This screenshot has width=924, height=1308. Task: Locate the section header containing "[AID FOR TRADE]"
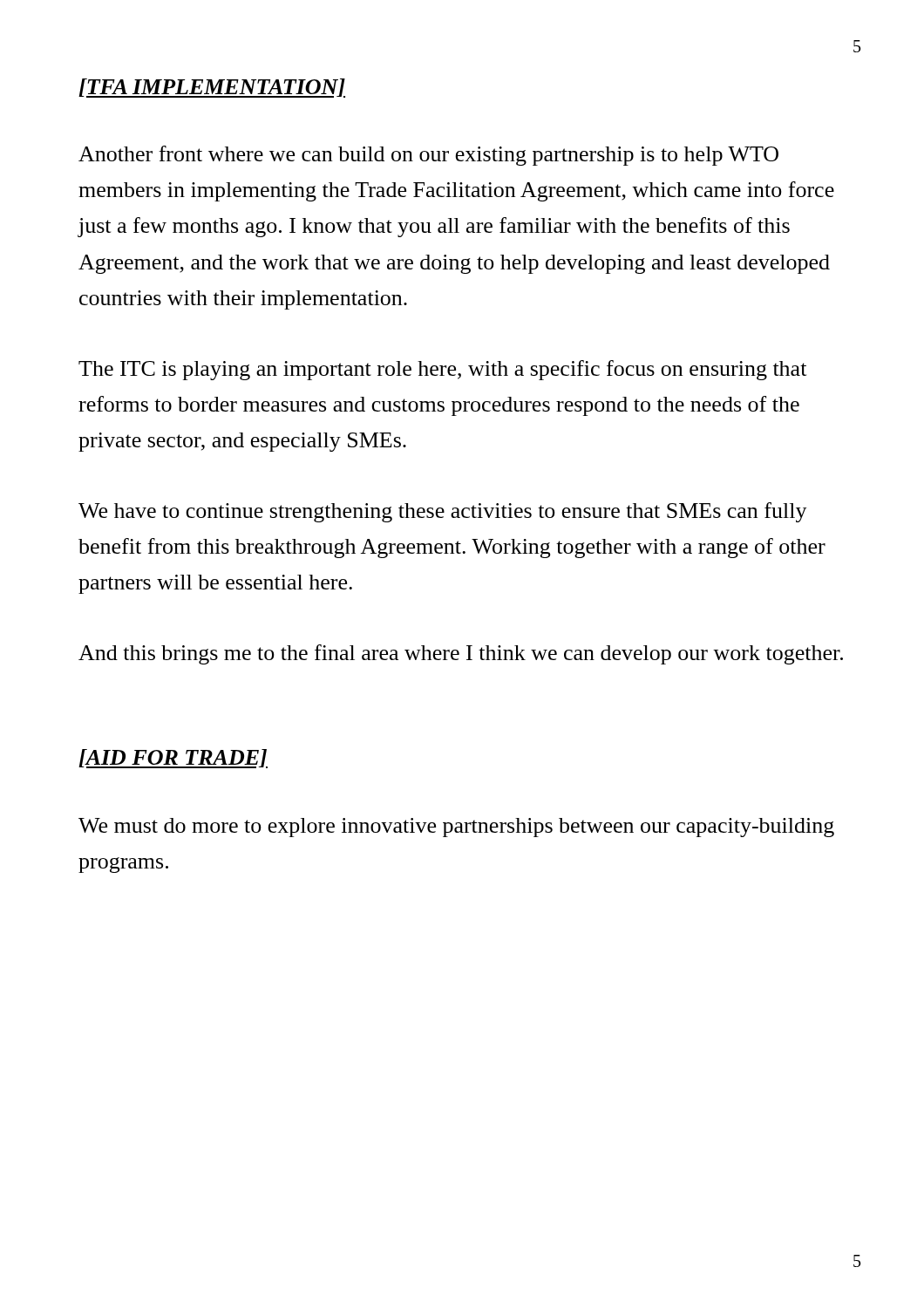tap(173, 758)
